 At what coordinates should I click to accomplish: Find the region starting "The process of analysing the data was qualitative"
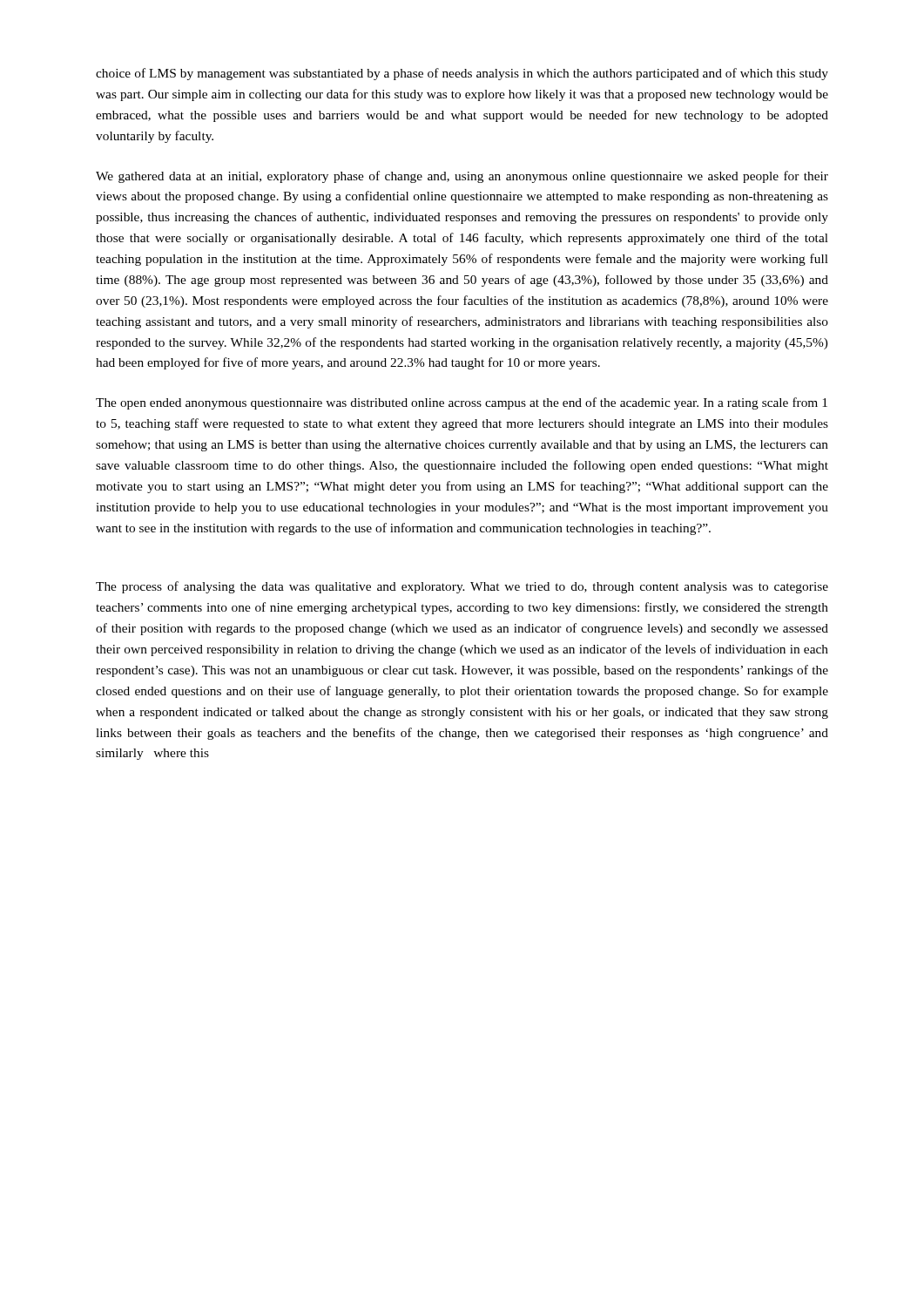[x=462, y=670]
